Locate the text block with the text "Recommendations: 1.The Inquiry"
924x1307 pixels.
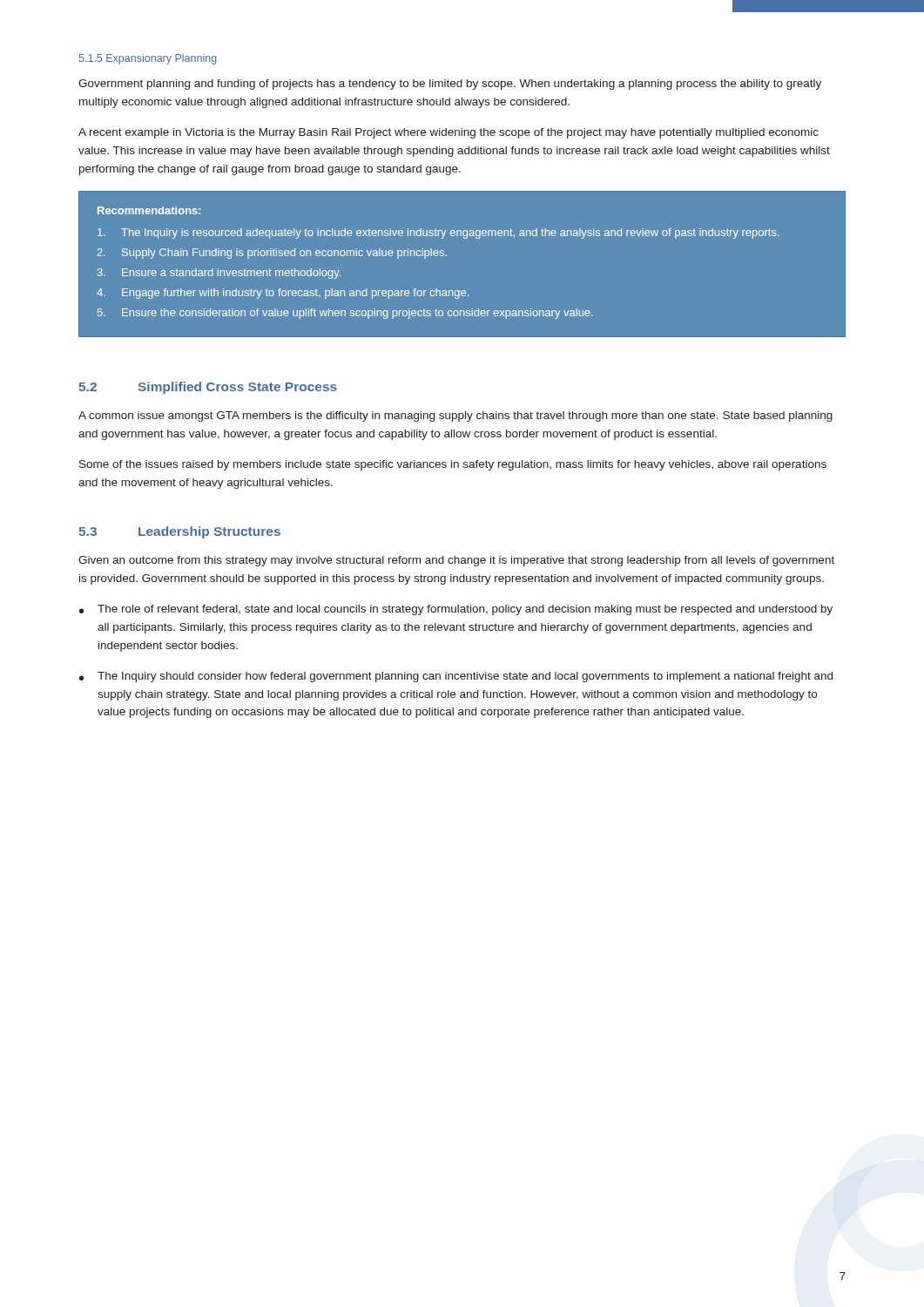149,210
